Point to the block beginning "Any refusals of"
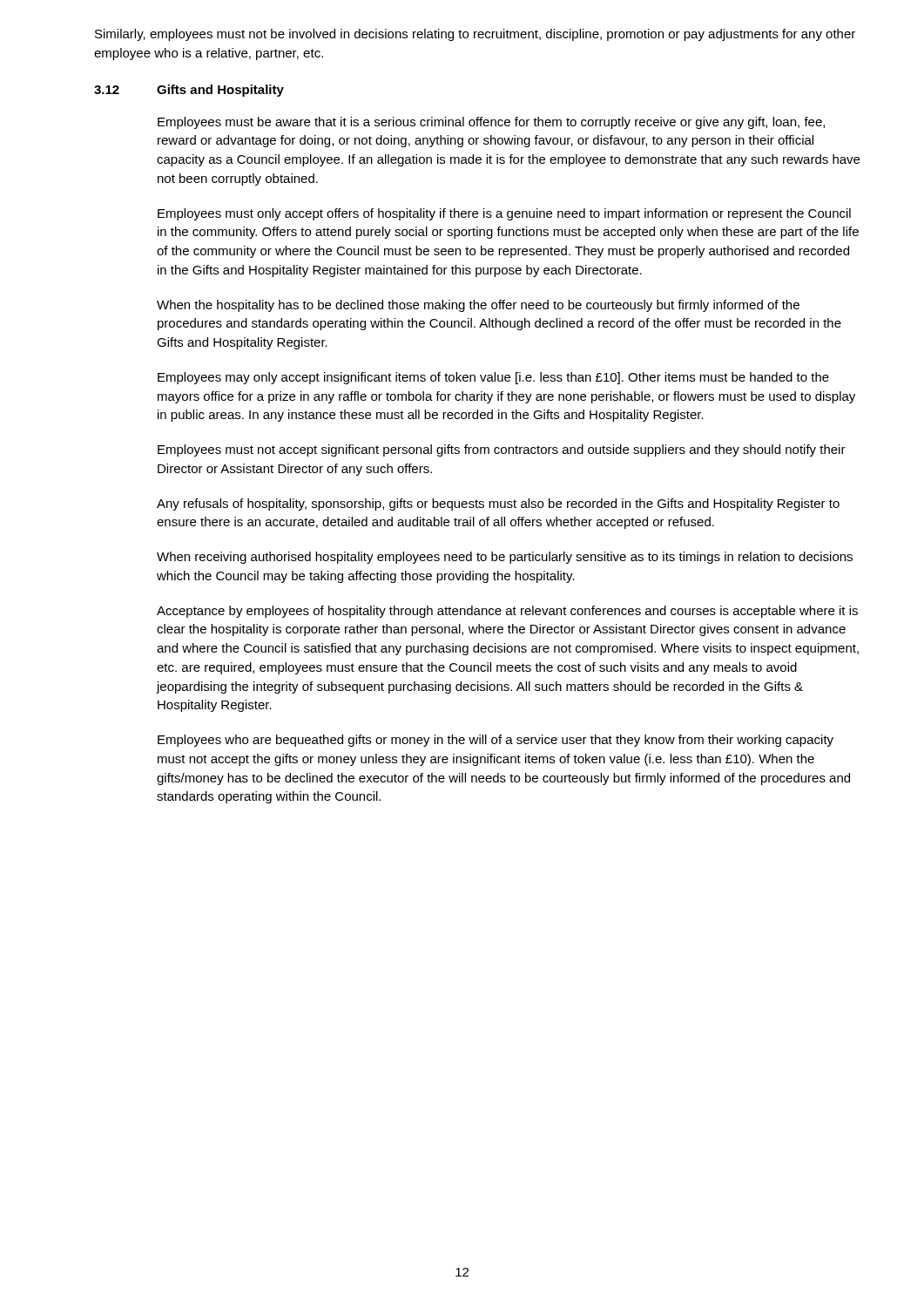 [x=498, y=512]
